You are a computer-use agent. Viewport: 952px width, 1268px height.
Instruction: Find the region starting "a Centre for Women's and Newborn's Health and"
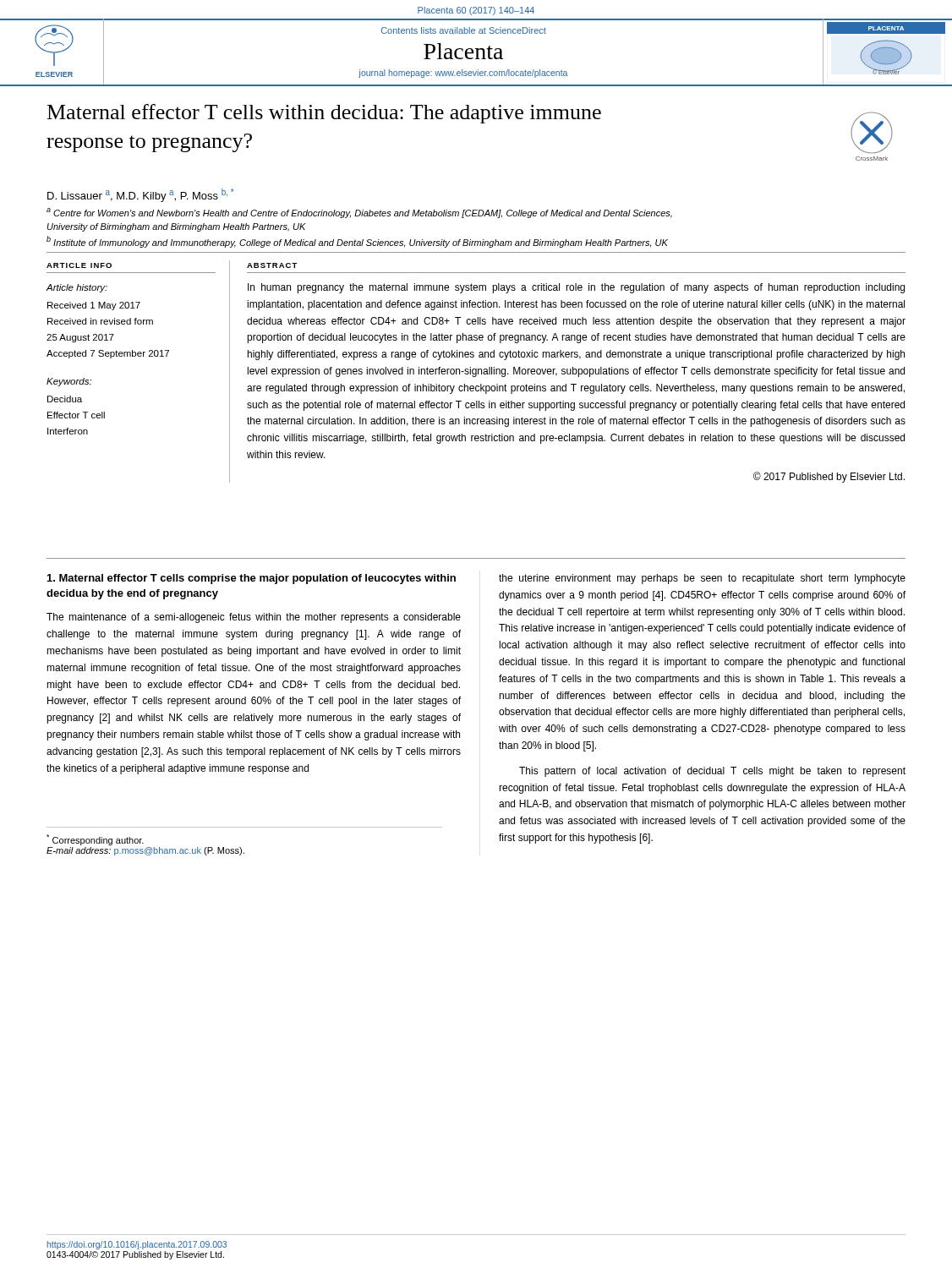tap(360, 226)
